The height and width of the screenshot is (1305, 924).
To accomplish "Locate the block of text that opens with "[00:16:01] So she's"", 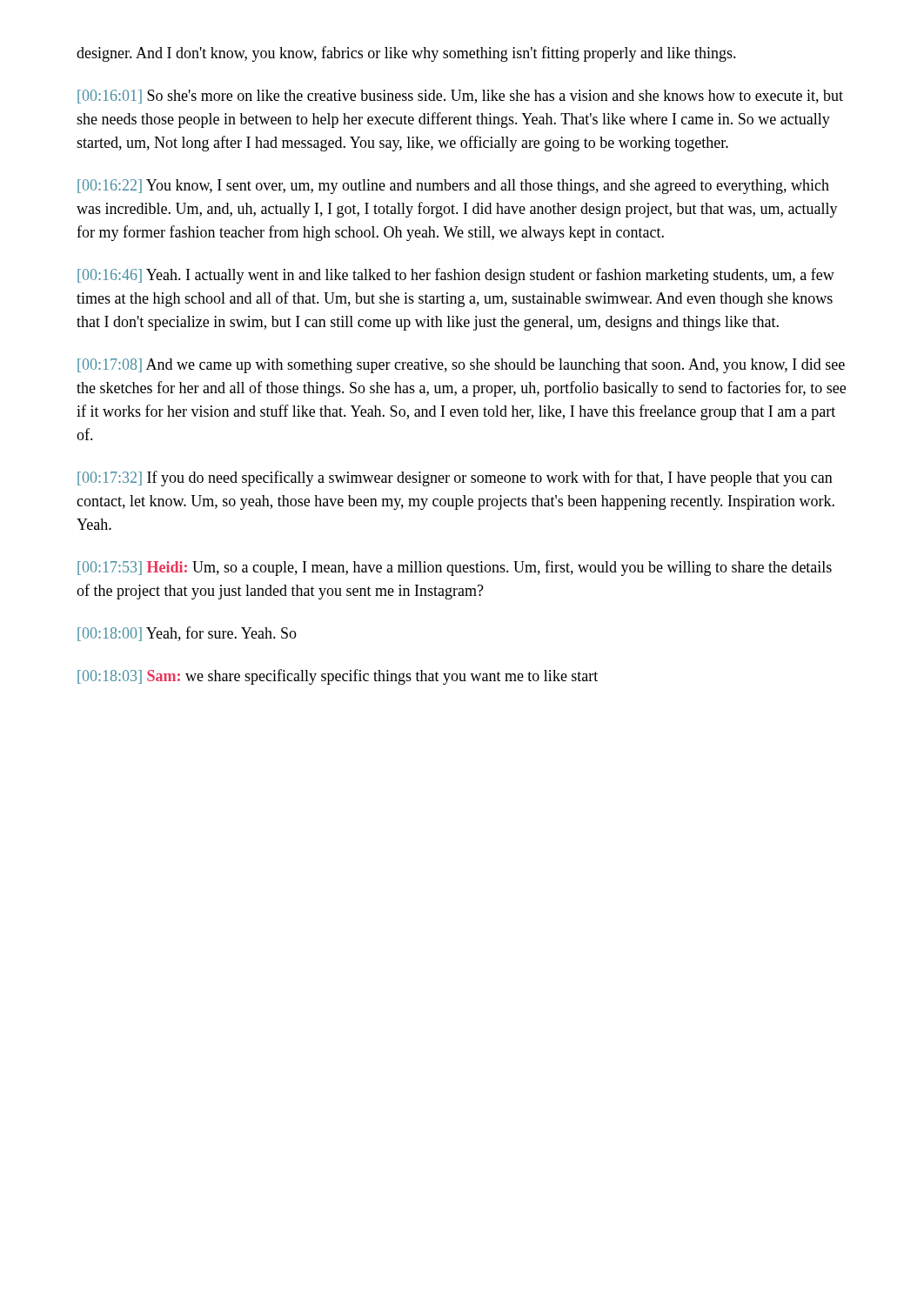I will (x=460, y=119).
